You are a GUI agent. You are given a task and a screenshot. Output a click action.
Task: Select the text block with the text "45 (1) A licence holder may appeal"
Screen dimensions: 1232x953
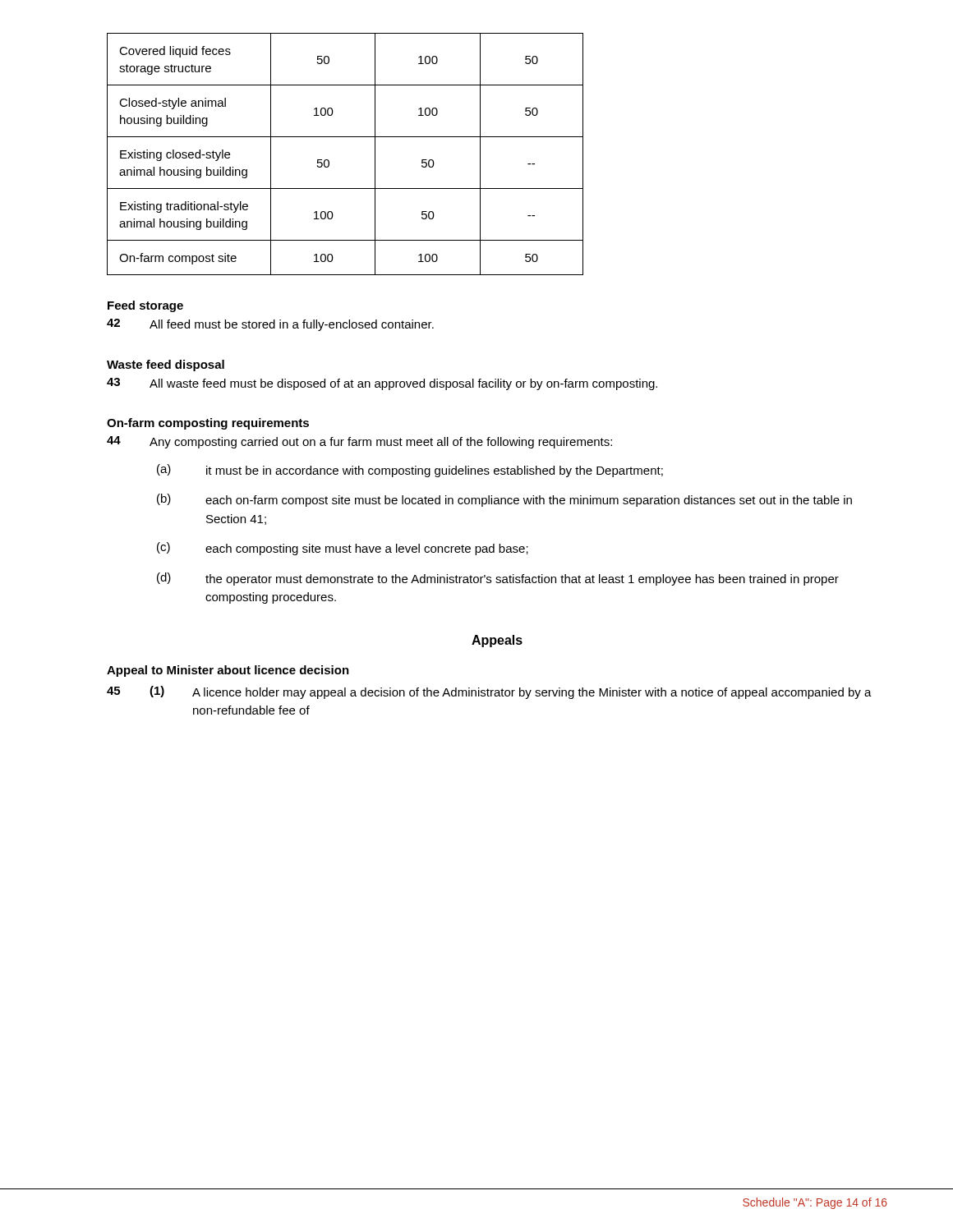pos(497,701)
